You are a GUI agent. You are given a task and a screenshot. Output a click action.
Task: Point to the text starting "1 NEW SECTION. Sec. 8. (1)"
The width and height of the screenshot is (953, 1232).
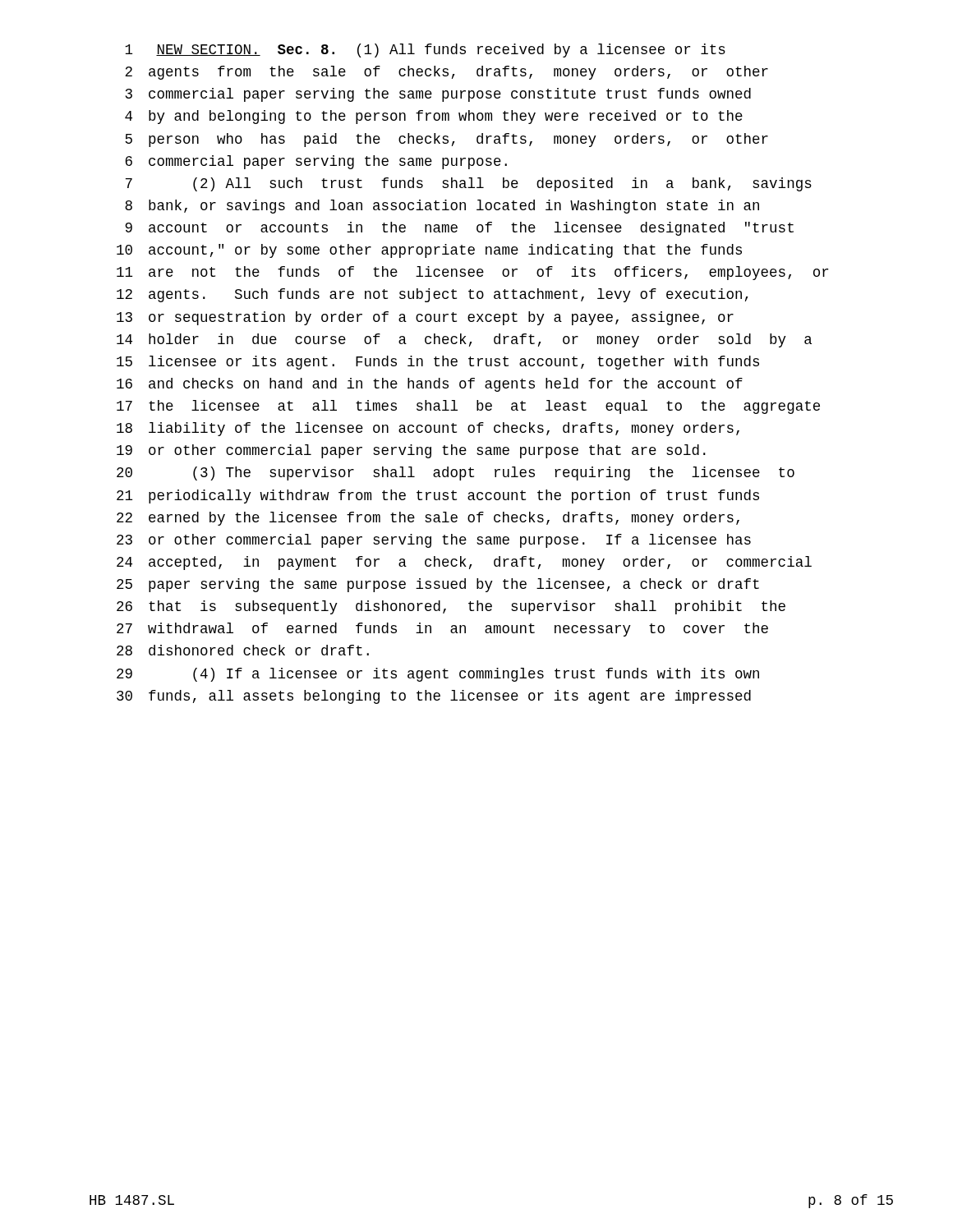(x=491, y=106)
